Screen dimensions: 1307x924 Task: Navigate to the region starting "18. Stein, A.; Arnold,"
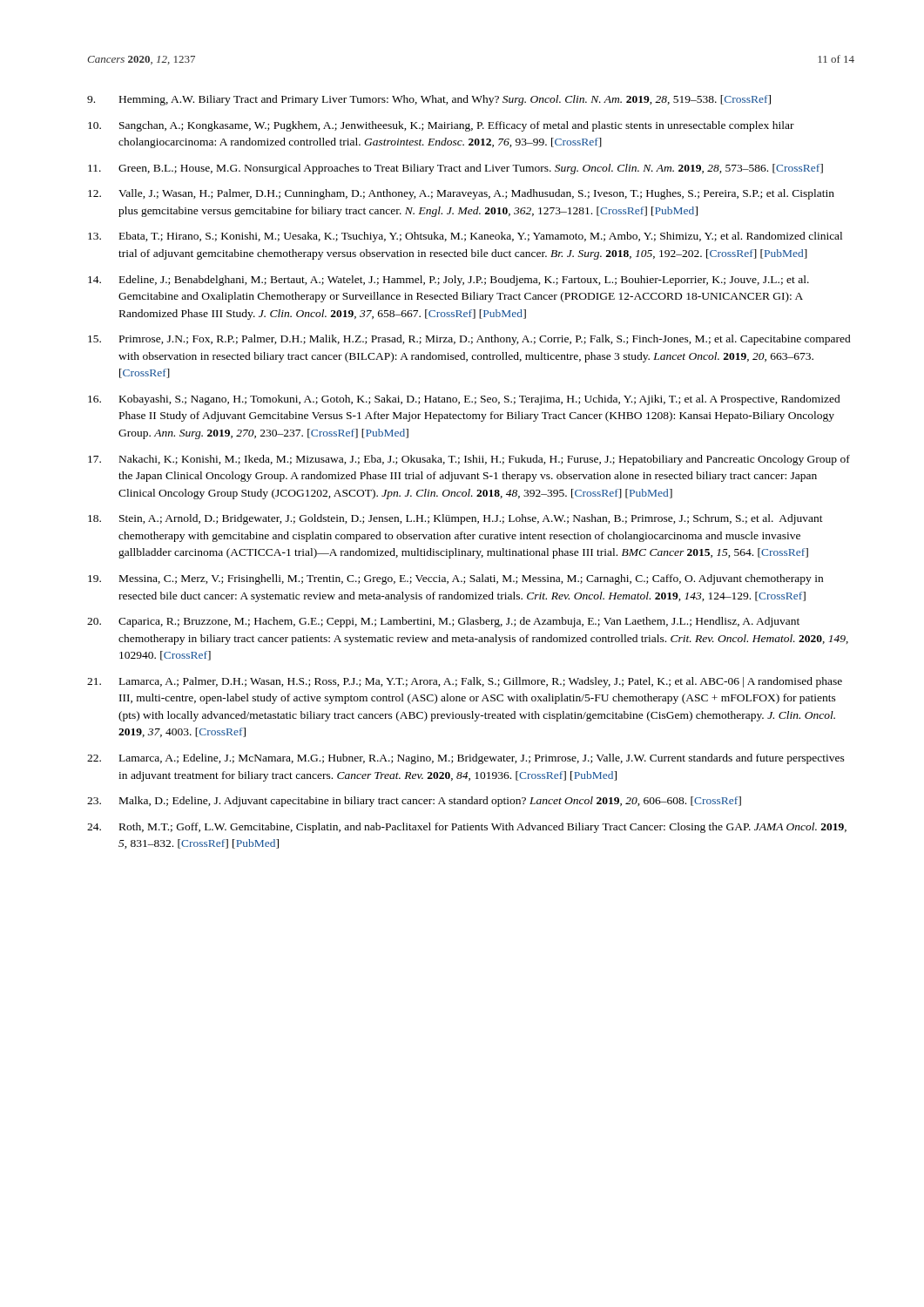click(x=471, y=536)
